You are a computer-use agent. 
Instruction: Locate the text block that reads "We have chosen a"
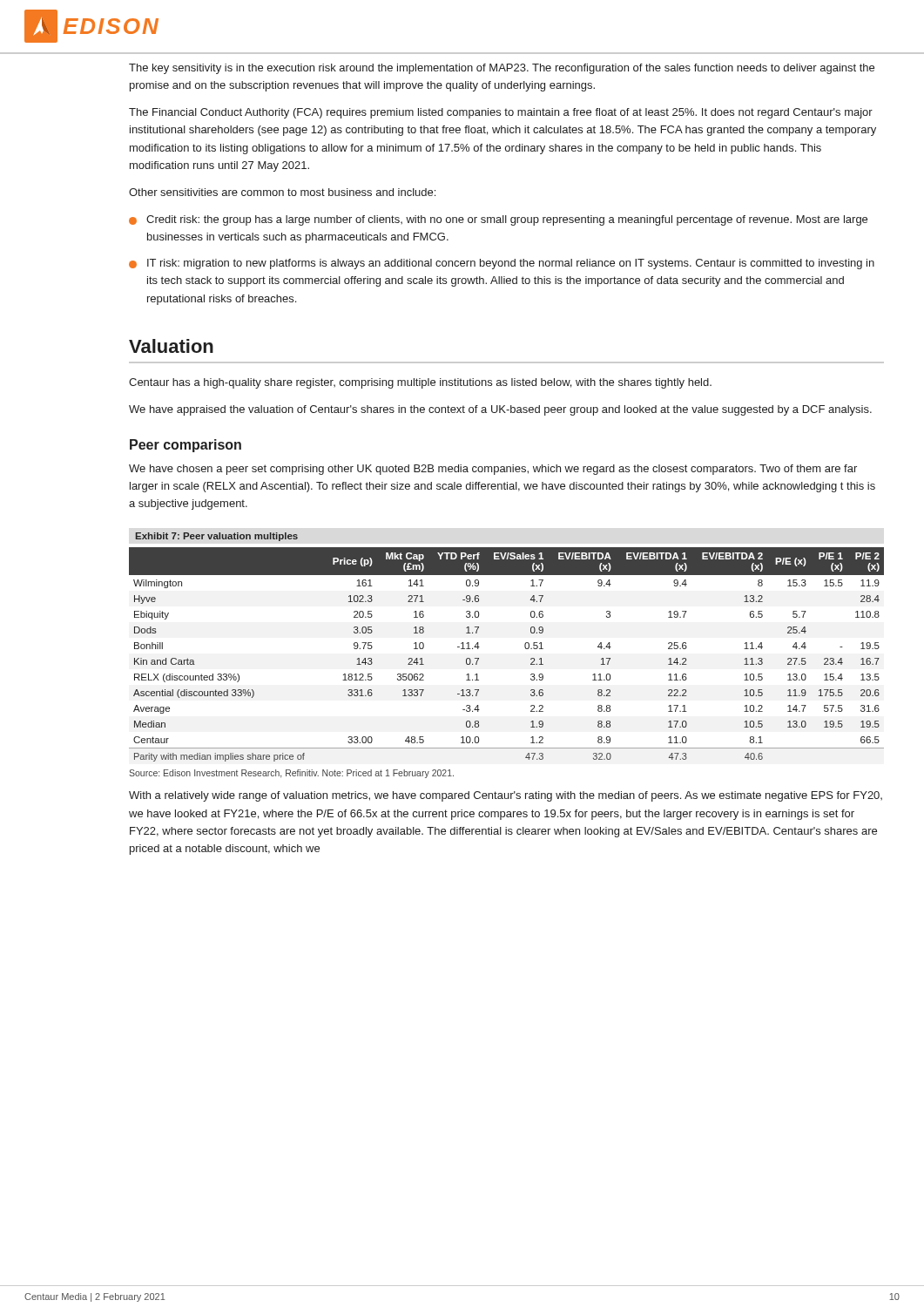[502, 486]
